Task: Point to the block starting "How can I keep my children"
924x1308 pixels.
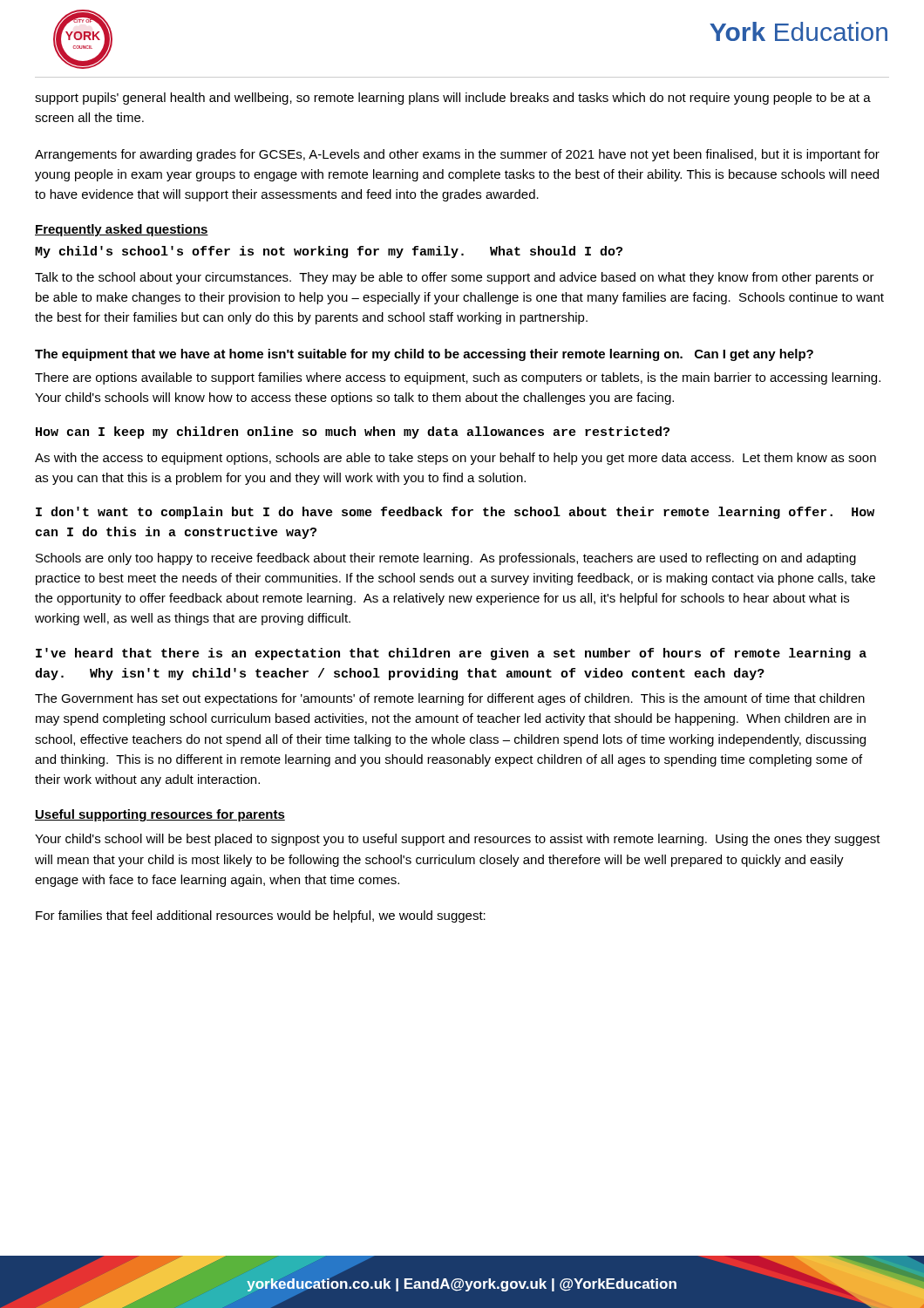Action: [353, 433]
